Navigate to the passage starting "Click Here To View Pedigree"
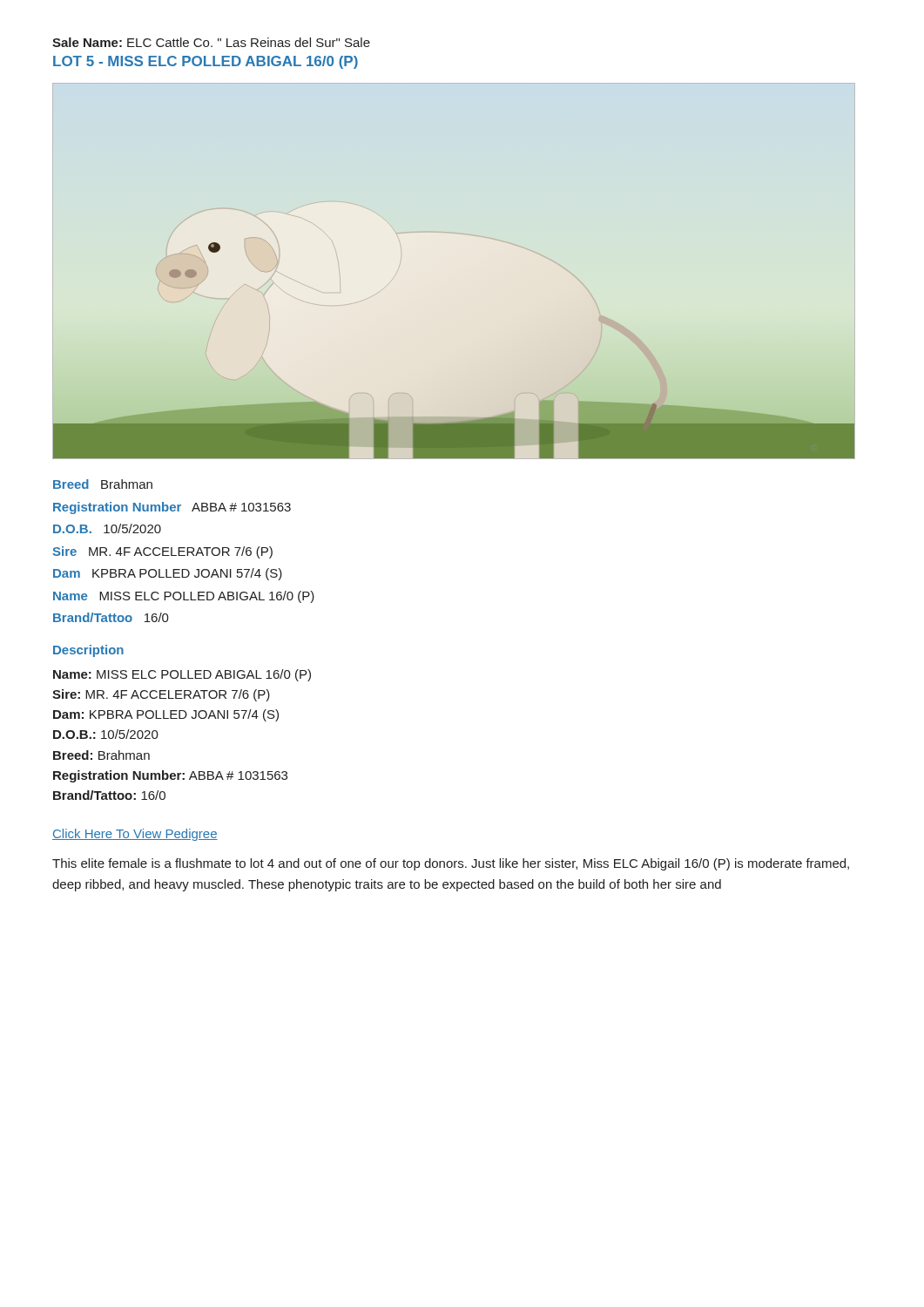The height and width of the screenshot is (1307, 924). point(135,834)
